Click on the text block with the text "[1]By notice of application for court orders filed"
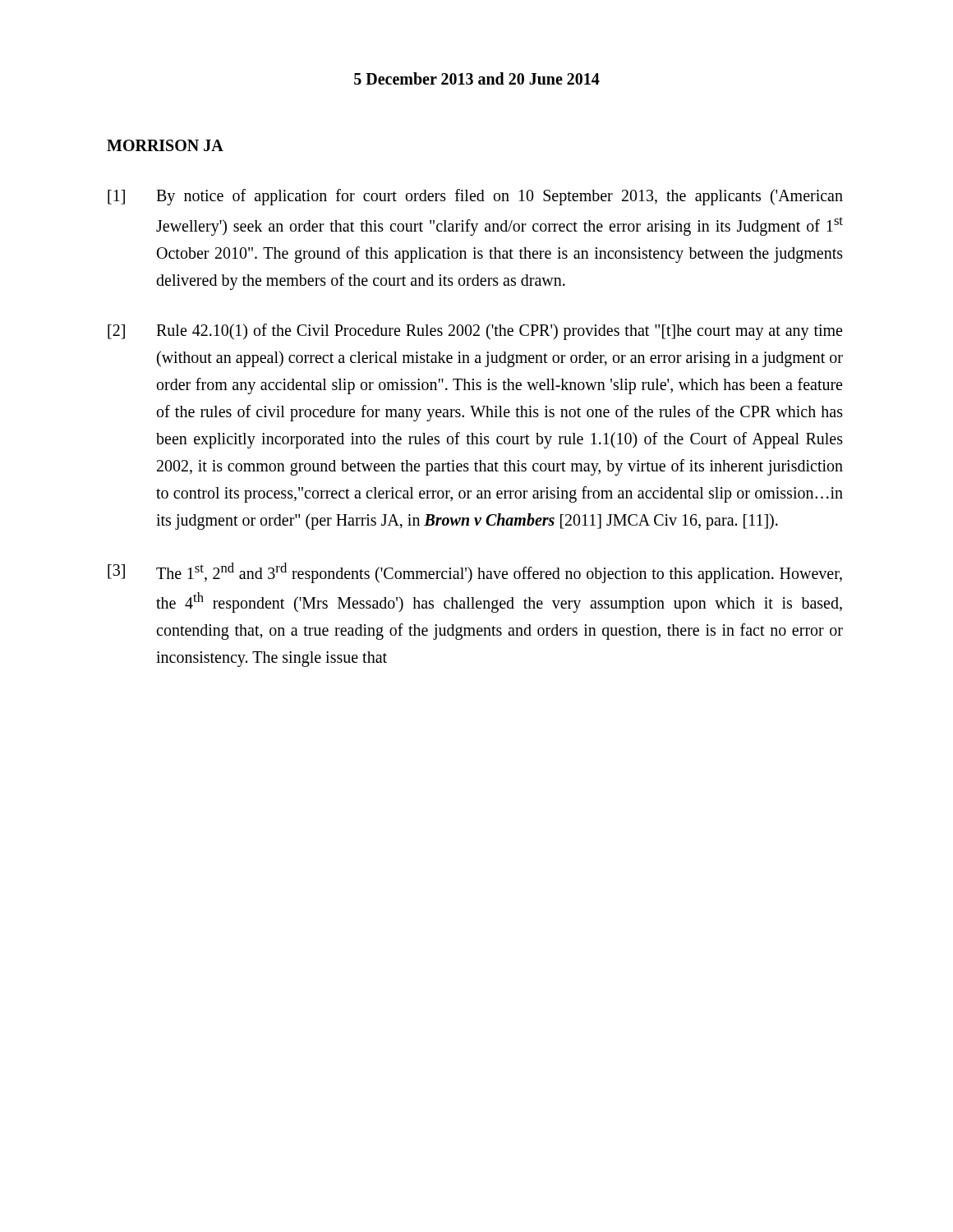The width and height of the screenshot is (953, 1232). tap(475, 238)
